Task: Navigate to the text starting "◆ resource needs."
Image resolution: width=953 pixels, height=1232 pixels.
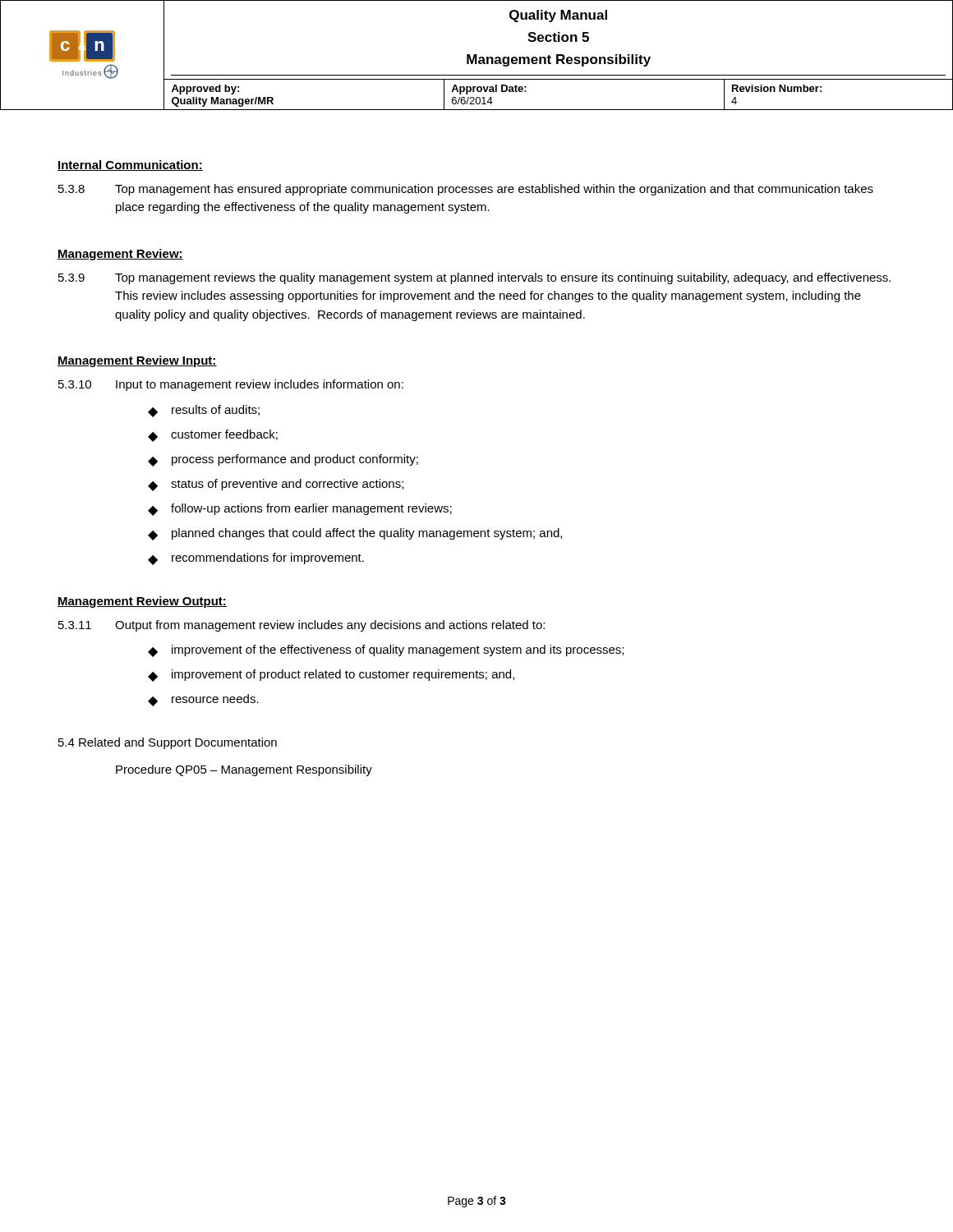Action: [x=203, y=700]
